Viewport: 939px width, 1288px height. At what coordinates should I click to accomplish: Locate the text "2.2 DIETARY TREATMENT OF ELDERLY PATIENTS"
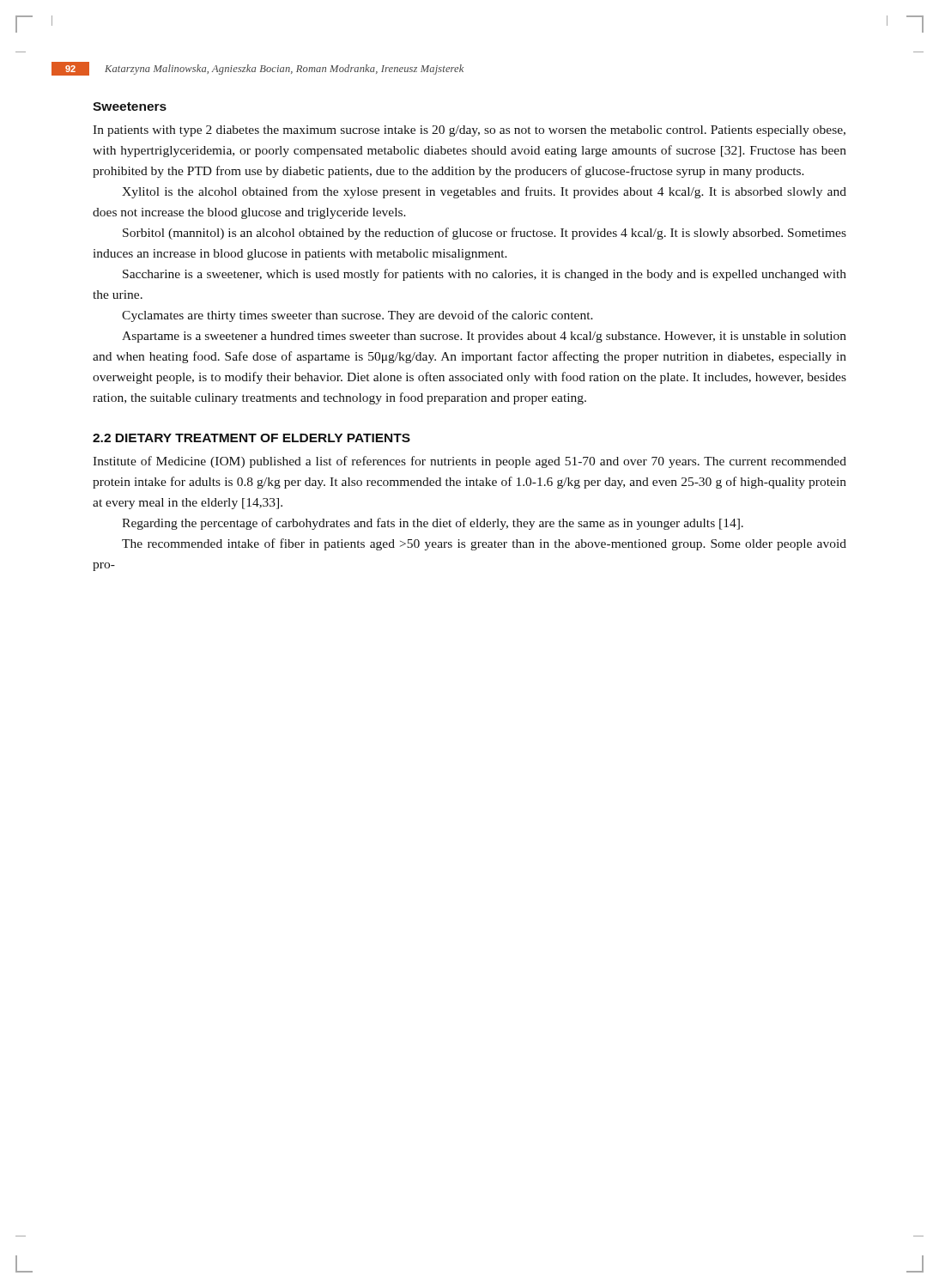[x=252, y=438]
